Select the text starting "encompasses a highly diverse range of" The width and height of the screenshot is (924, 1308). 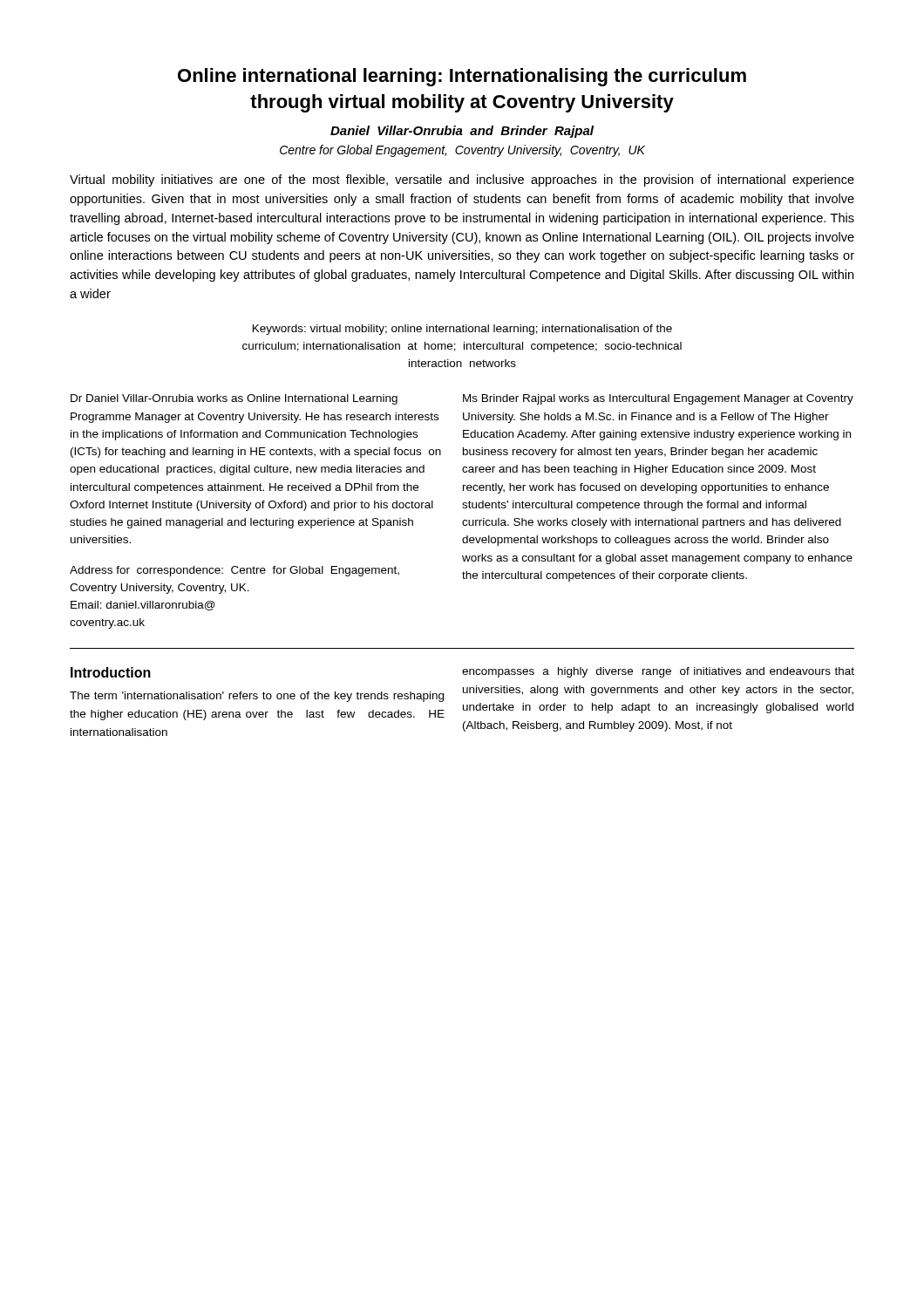658,698
